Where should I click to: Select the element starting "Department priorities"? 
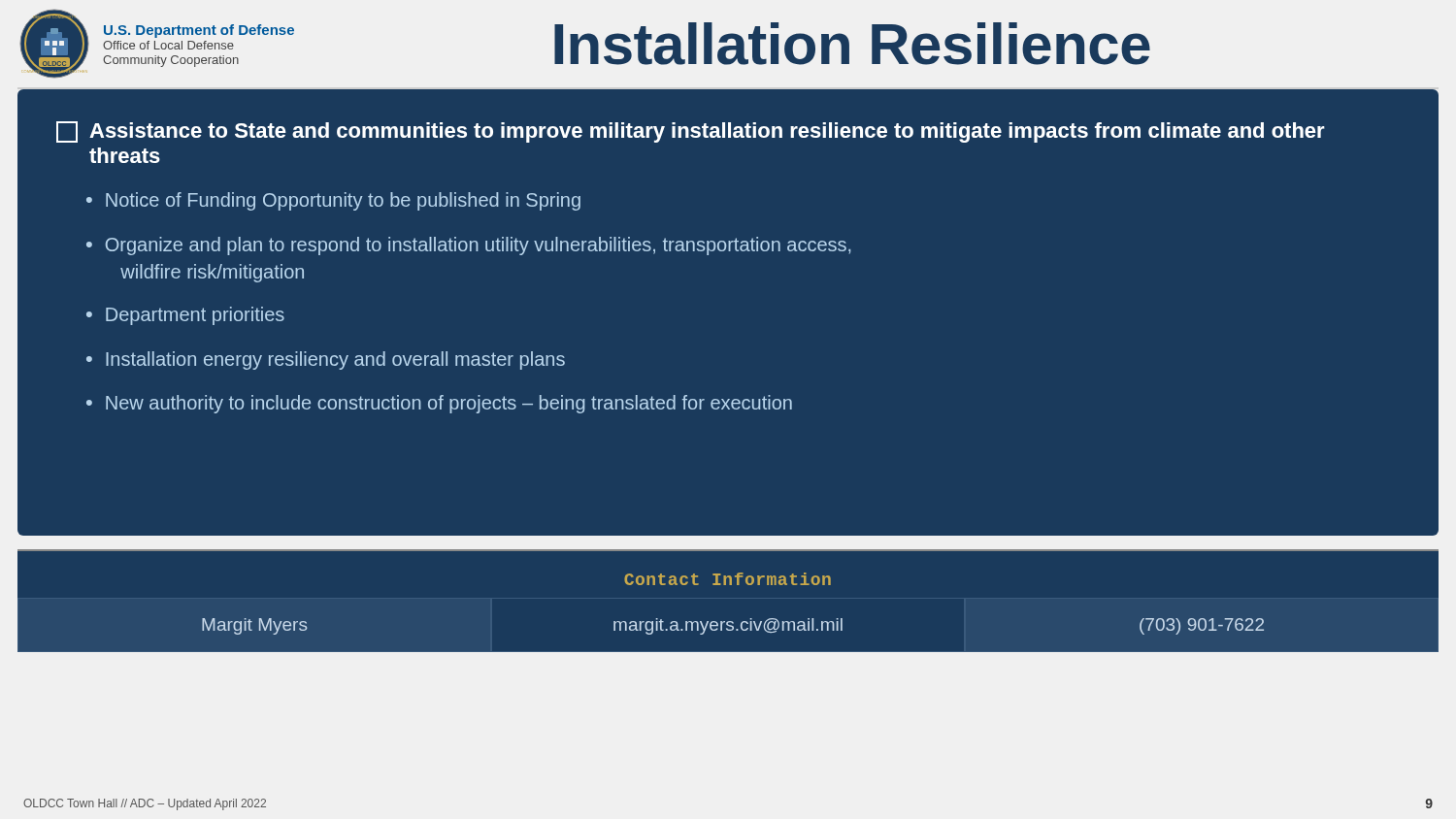195,314
